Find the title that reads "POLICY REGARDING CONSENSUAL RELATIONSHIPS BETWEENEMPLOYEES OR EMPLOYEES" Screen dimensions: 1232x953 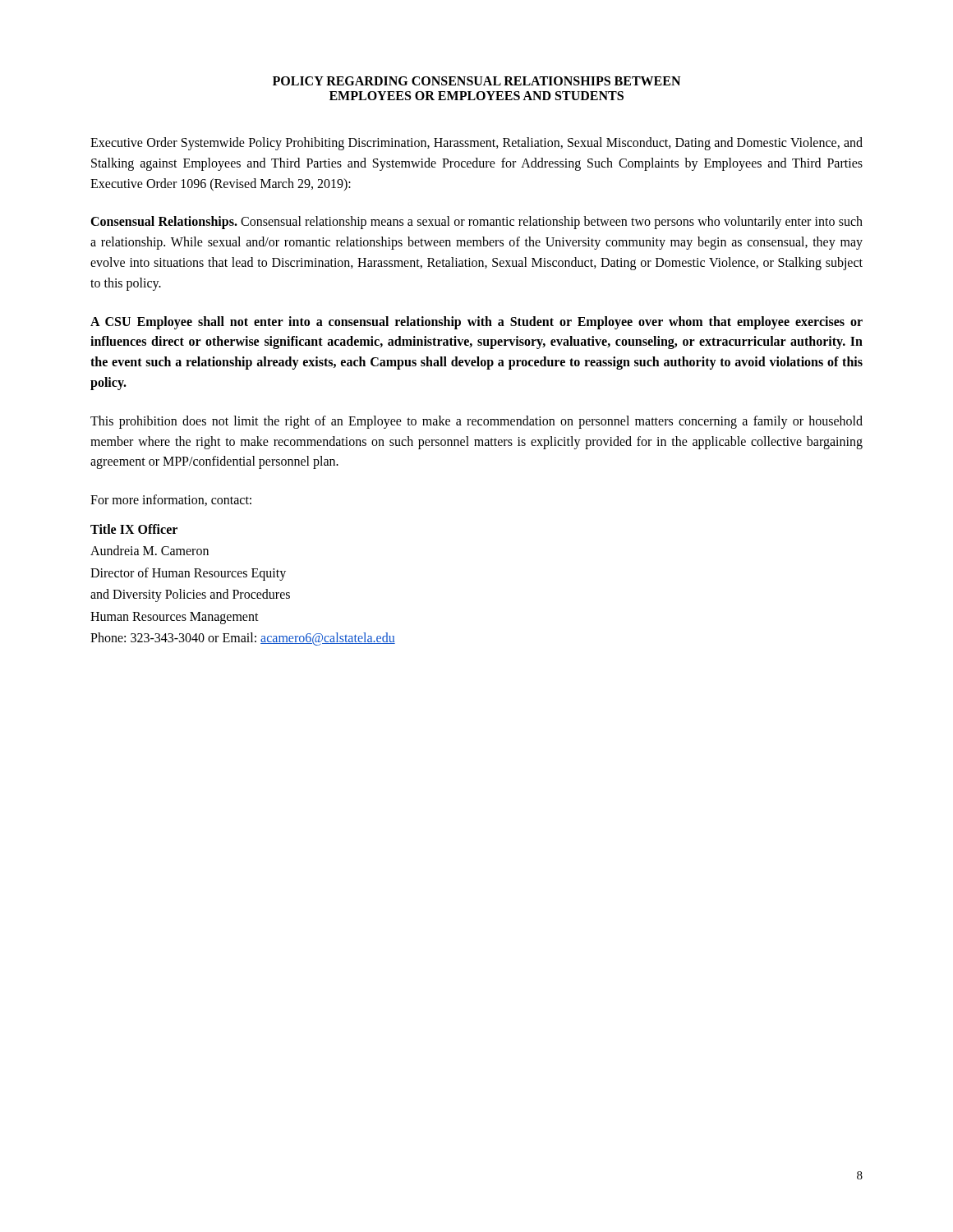click(x=476, y=88)
